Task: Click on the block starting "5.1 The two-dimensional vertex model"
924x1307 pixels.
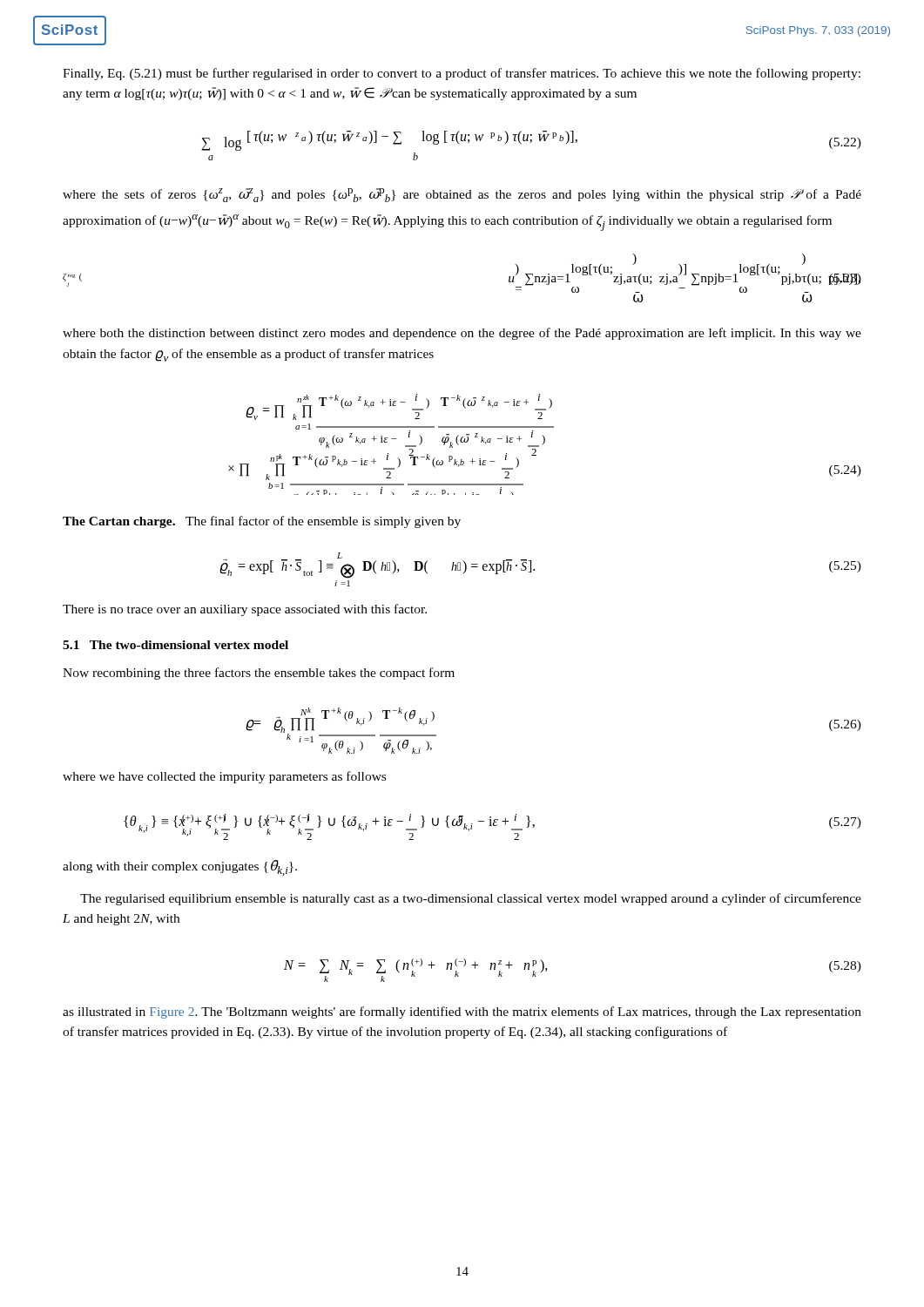Action: 176,645
